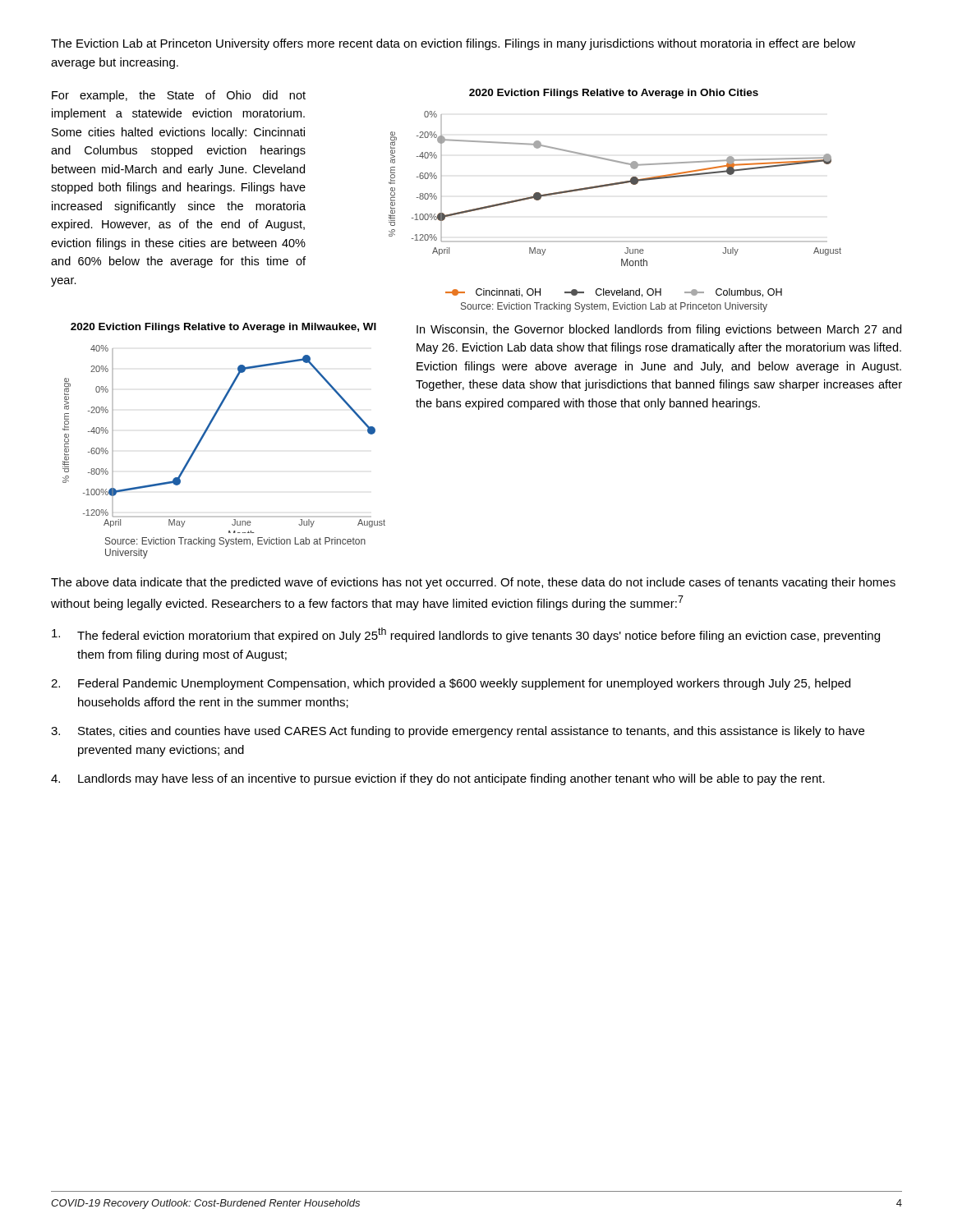This screenshot has width=953, height=1232.
Task: Select the text block starting "2. Federal Pandemic Unemployment"
Action: tap(476, 693)
